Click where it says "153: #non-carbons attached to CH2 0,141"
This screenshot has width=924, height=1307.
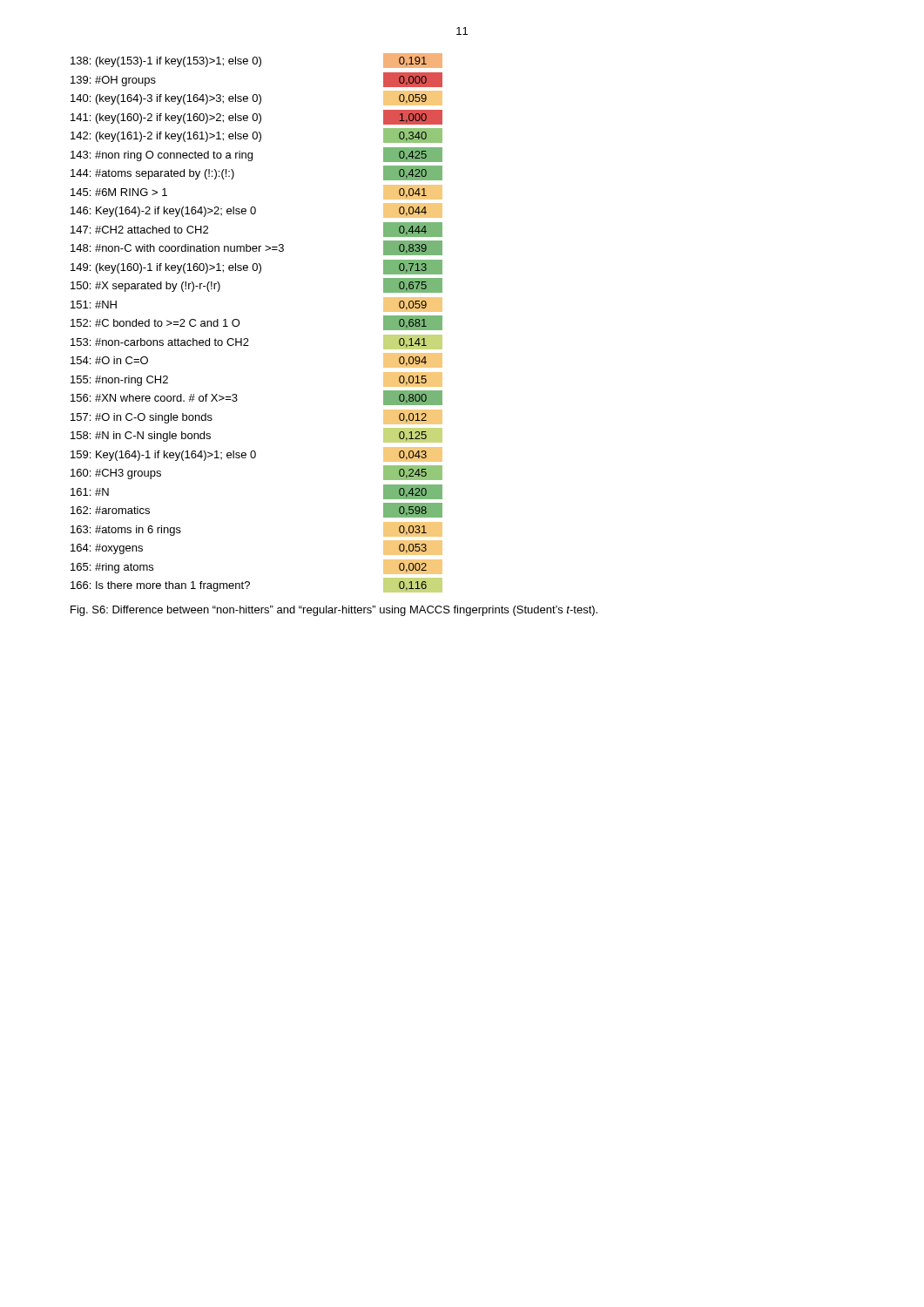256,342
